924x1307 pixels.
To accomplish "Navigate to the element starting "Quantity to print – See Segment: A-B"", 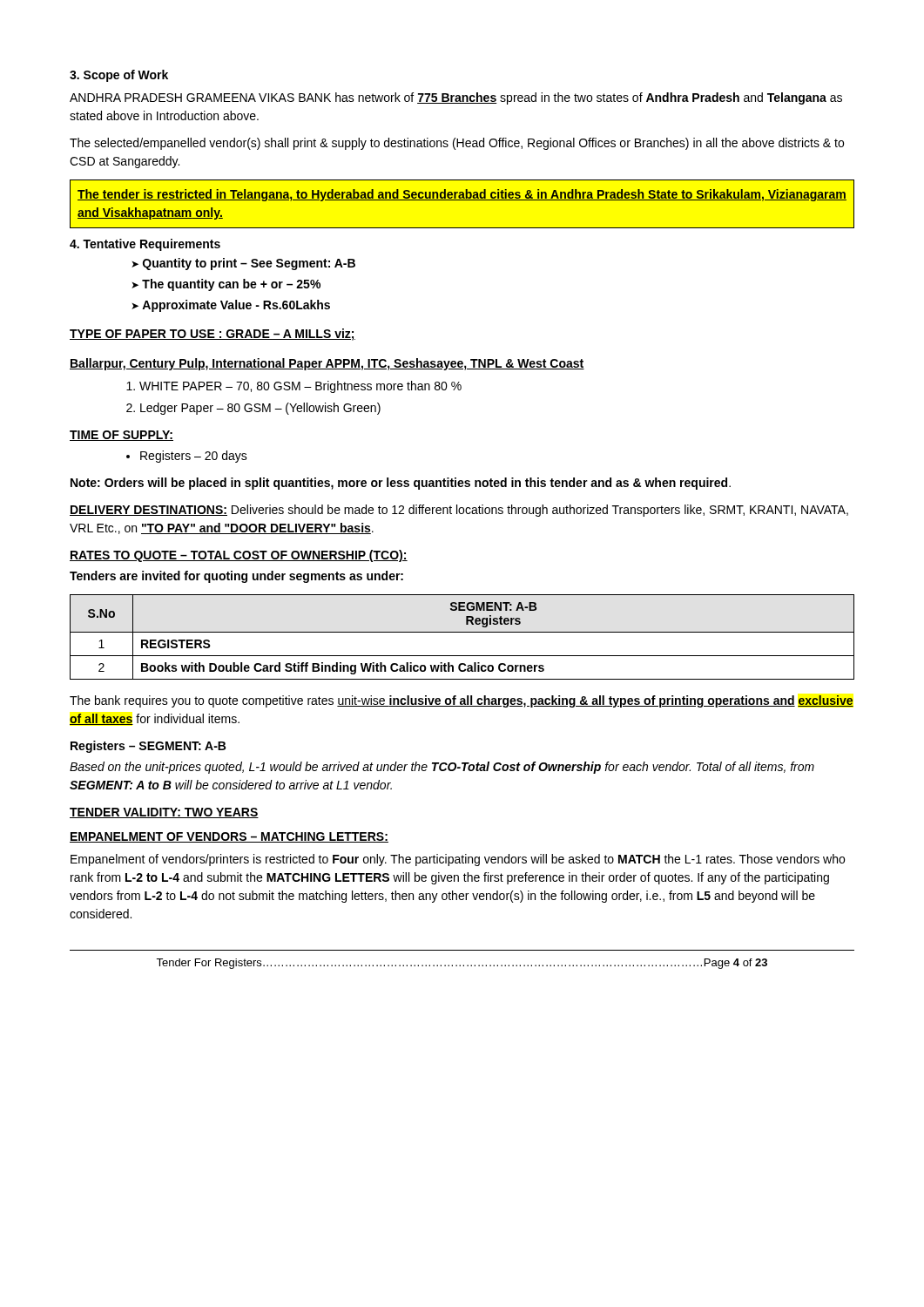I will 243,264.
